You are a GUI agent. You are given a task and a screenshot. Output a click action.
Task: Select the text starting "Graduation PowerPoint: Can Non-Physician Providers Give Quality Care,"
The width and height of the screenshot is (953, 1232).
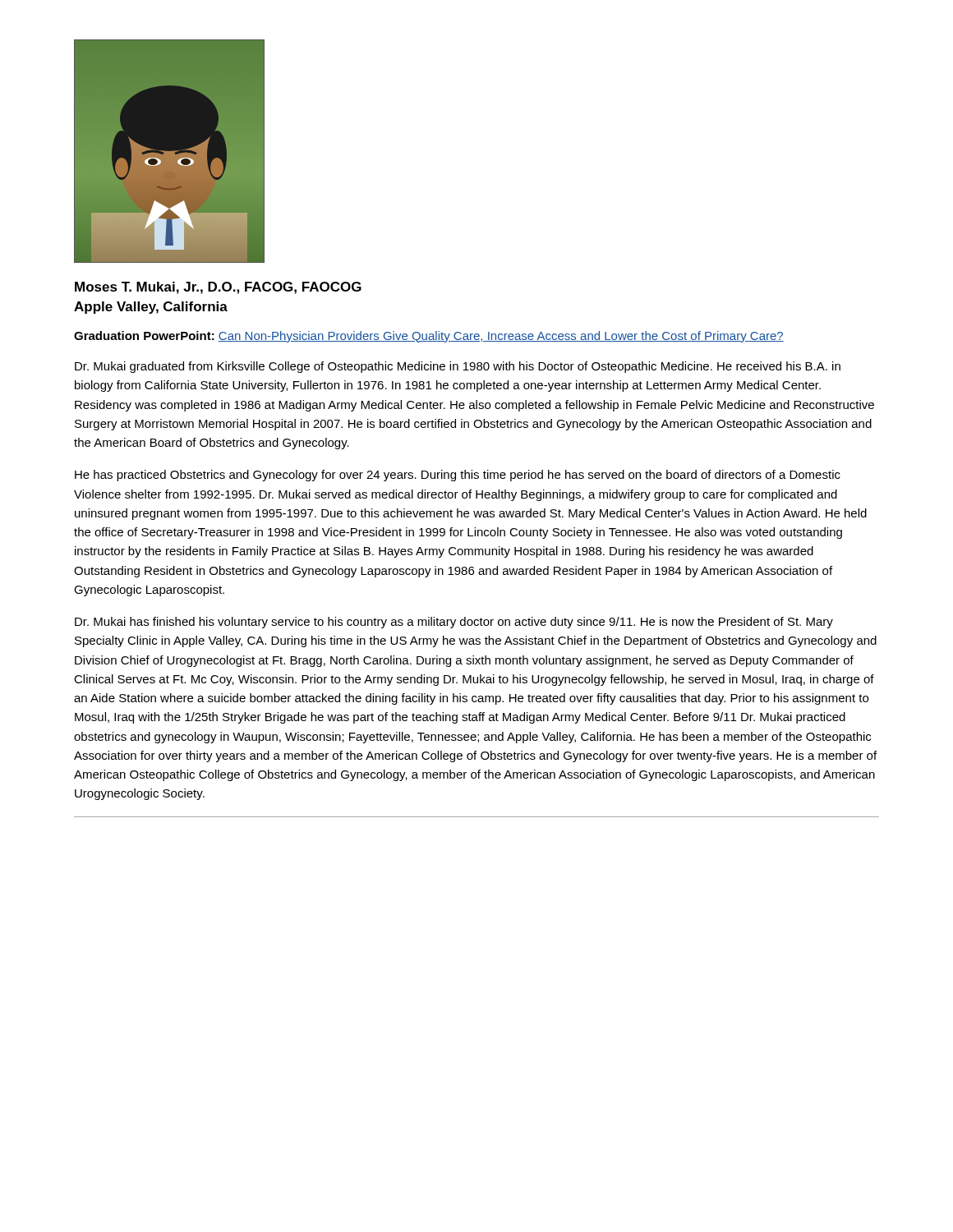tap(429, 335)
